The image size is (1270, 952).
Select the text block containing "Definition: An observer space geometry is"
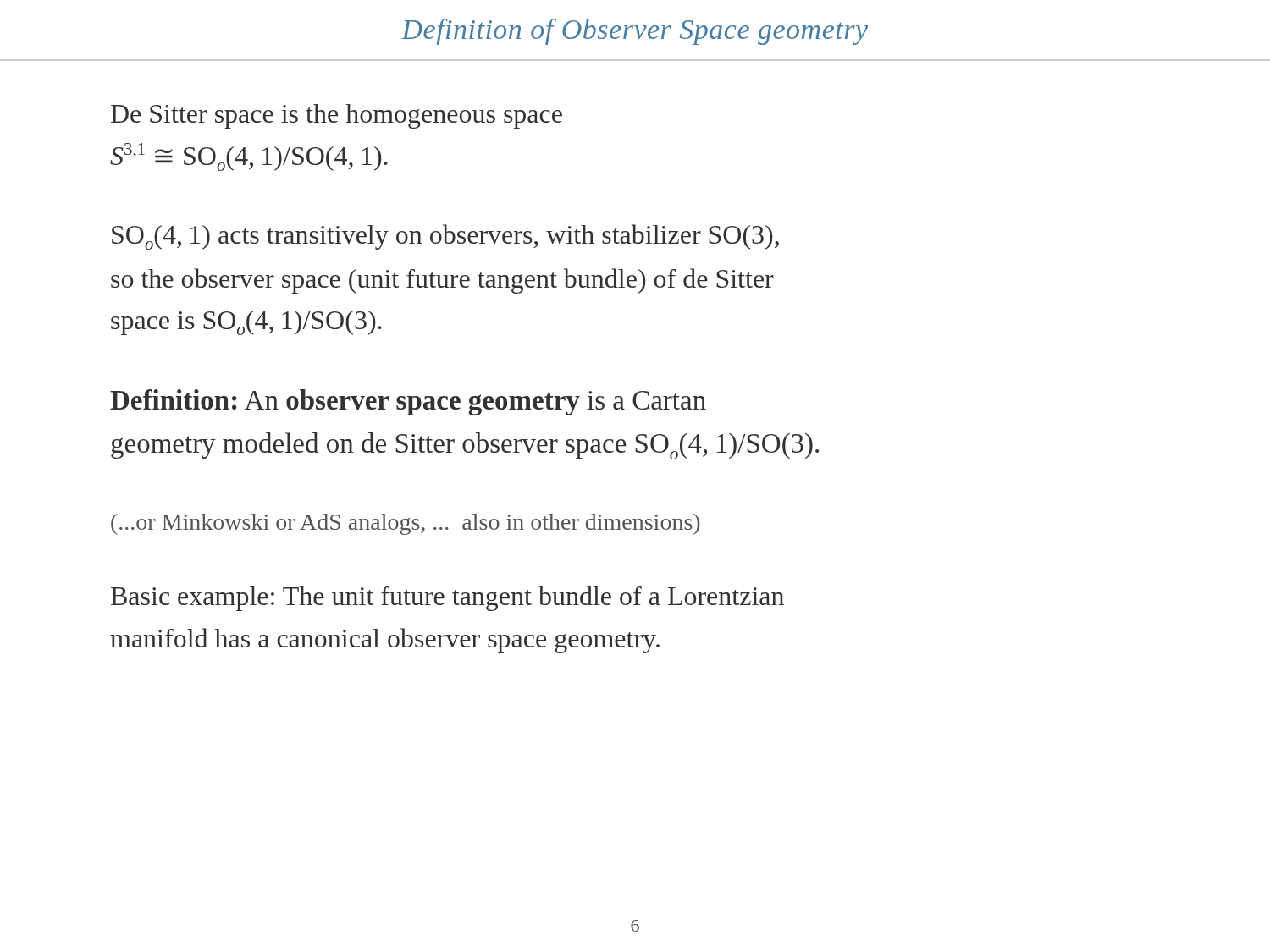tap(465, 424)
